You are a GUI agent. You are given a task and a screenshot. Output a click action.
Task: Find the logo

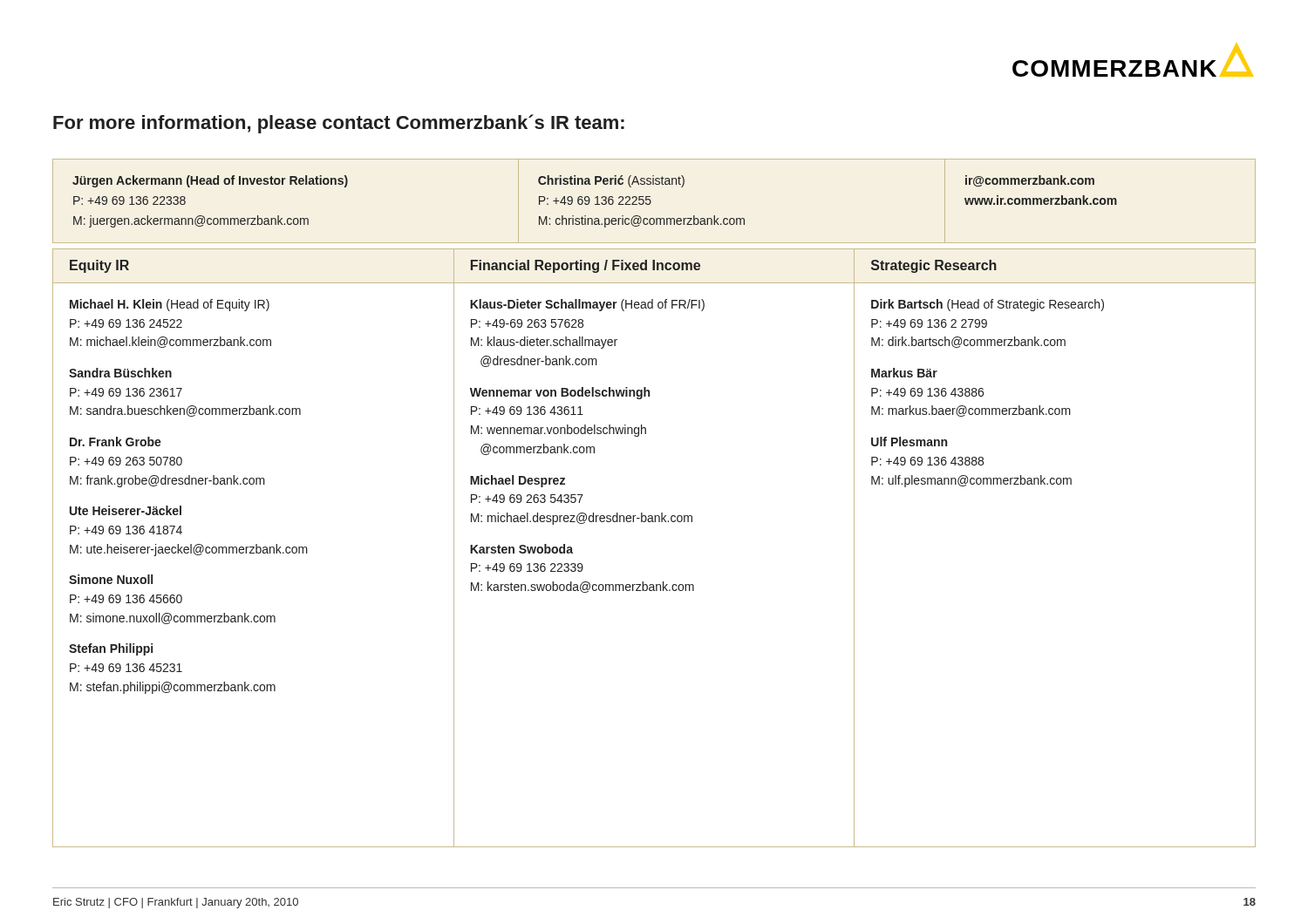click(1134, 67)
